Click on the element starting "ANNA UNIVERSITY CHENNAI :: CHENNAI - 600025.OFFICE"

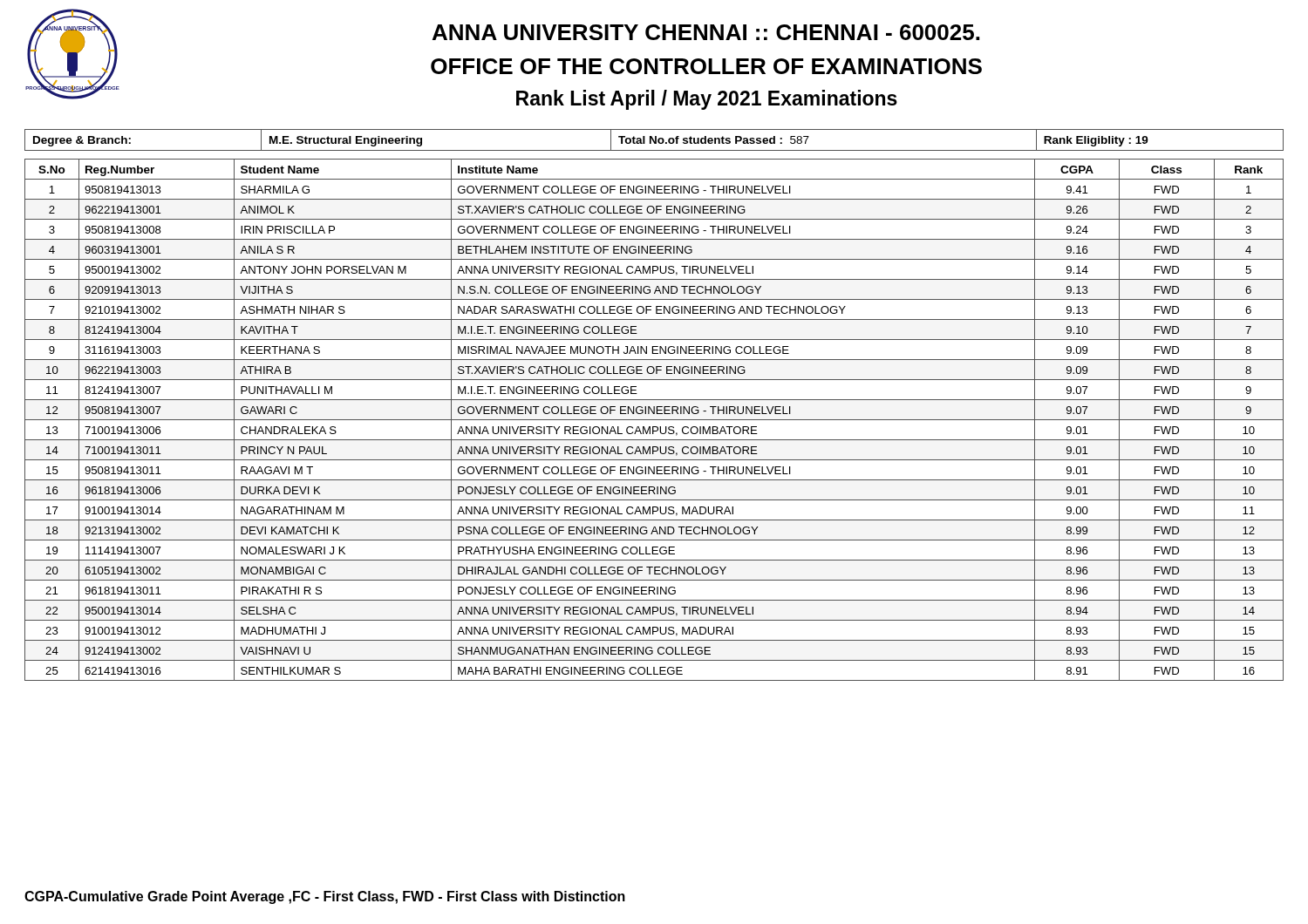[706, 50]
